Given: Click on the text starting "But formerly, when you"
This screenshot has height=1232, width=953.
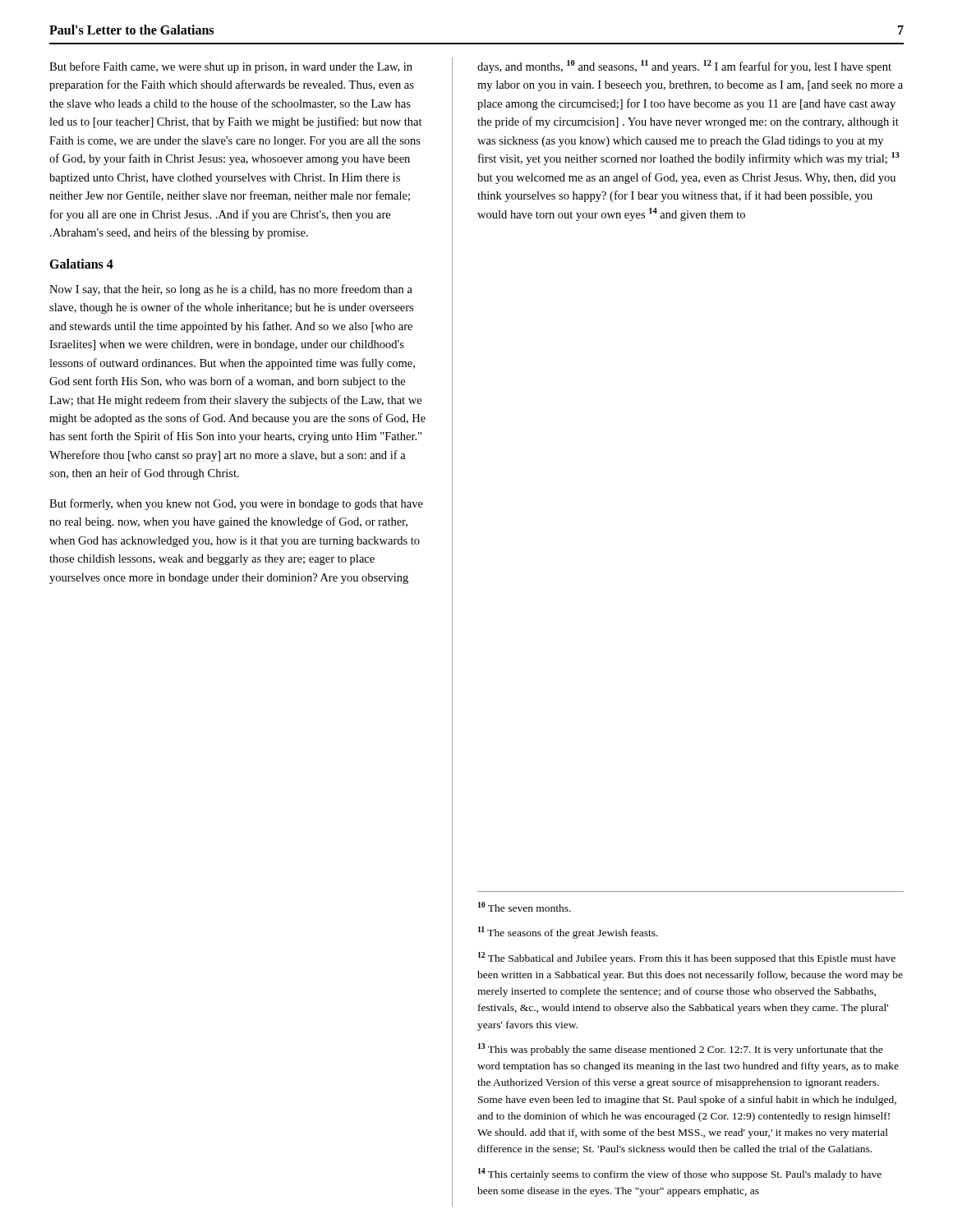Looking at the screenshot, I should pyautogui.click(x=236, y=540).
